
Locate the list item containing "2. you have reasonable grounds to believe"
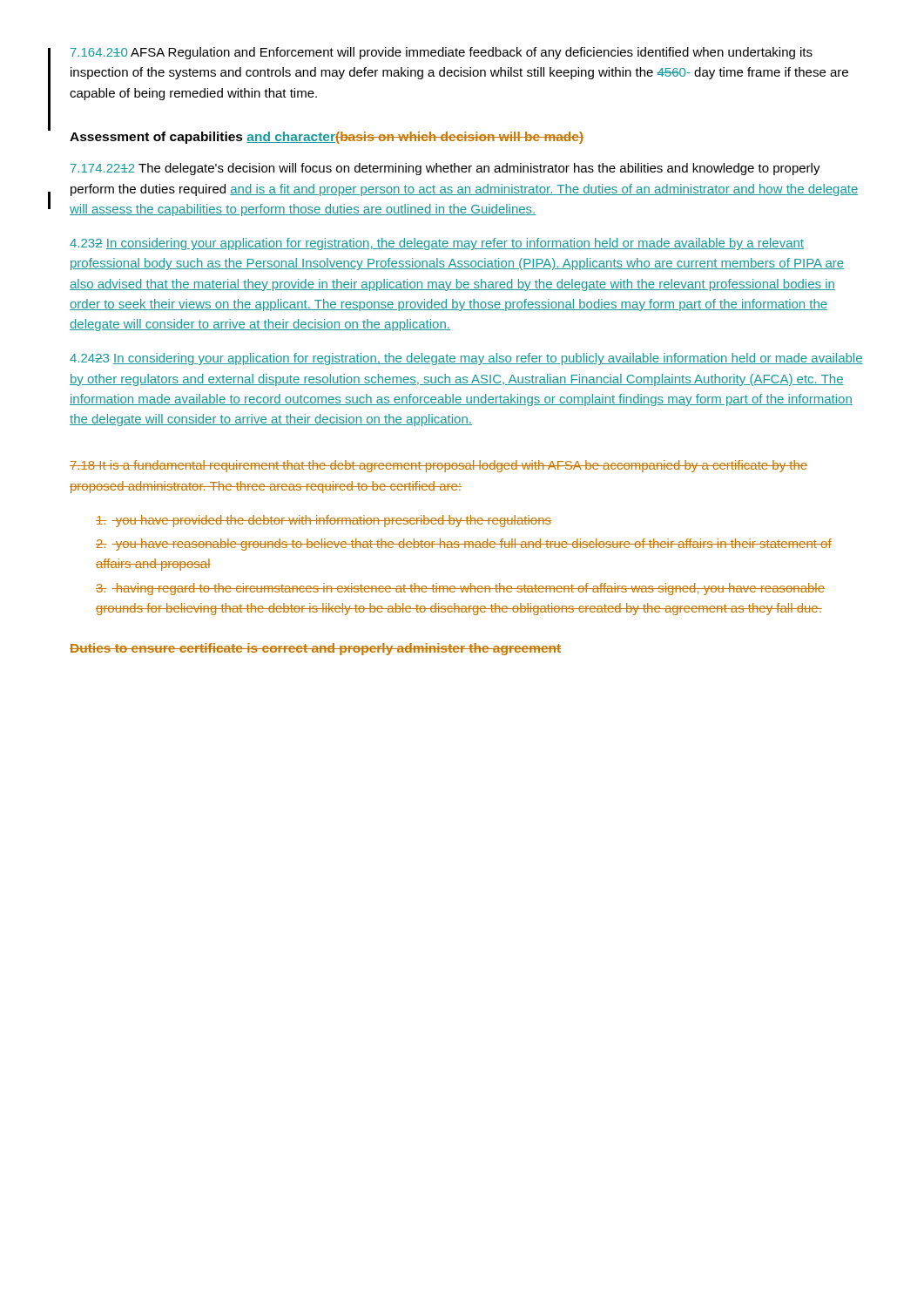[464, 554]
